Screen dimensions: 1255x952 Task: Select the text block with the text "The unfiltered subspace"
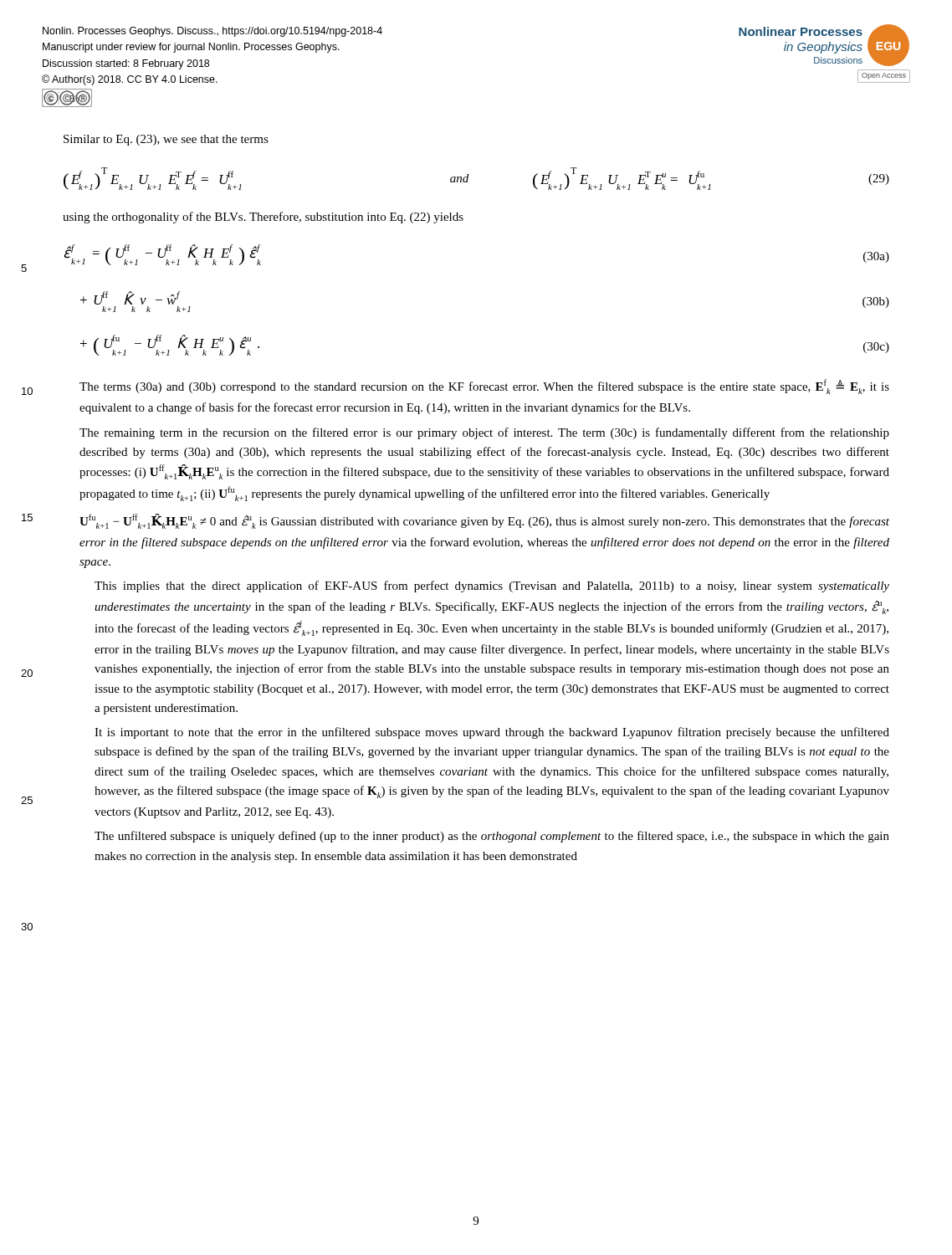click(x=492, y=846)
